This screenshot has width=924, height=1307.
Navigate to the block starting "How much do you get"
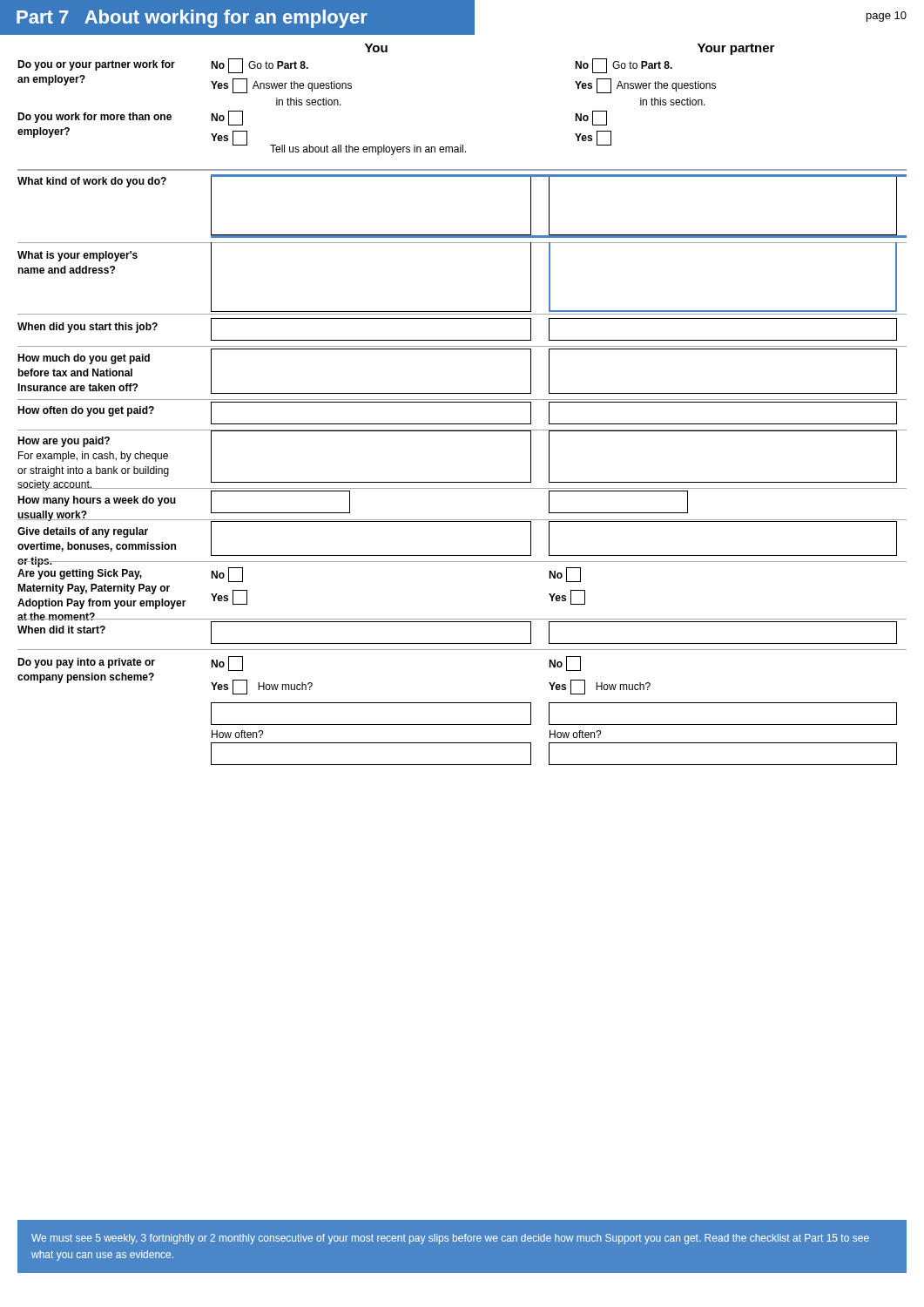coord(84,373)
